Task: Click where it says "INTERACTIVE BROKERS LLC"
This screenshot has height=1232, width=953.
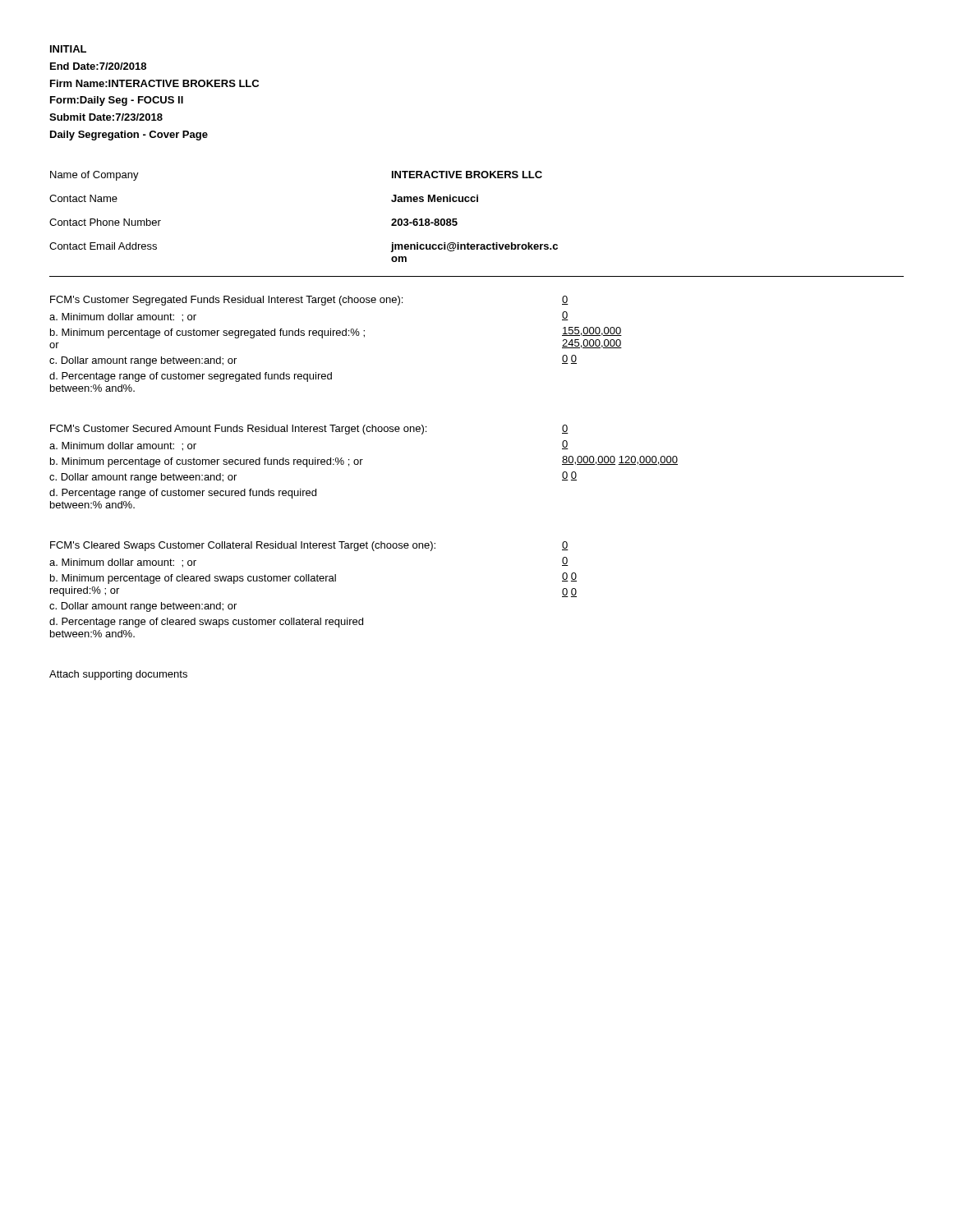Action: 467,174
